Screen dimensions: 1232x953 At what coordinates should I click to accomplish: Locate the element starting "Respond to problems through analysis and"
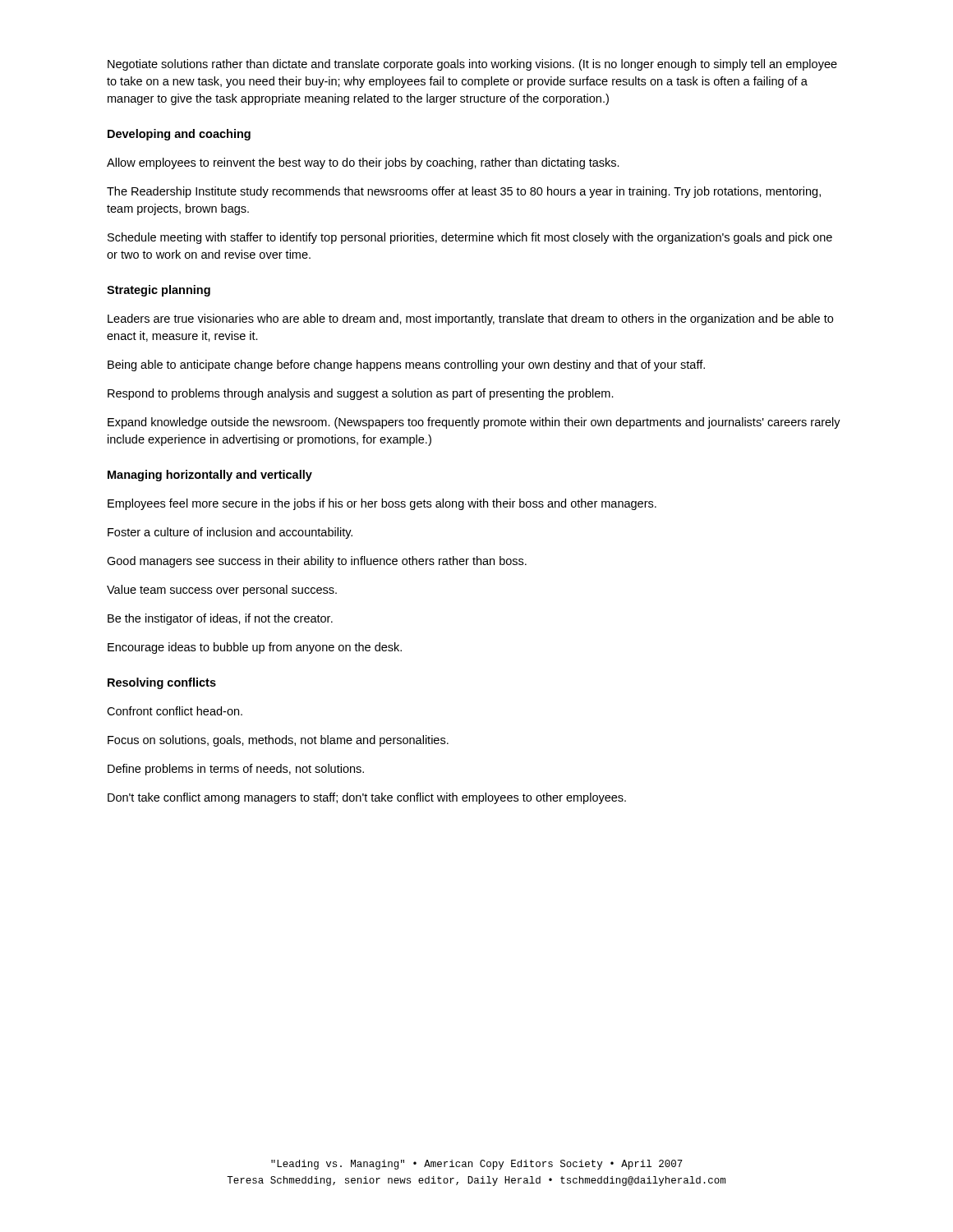(360, 394)
